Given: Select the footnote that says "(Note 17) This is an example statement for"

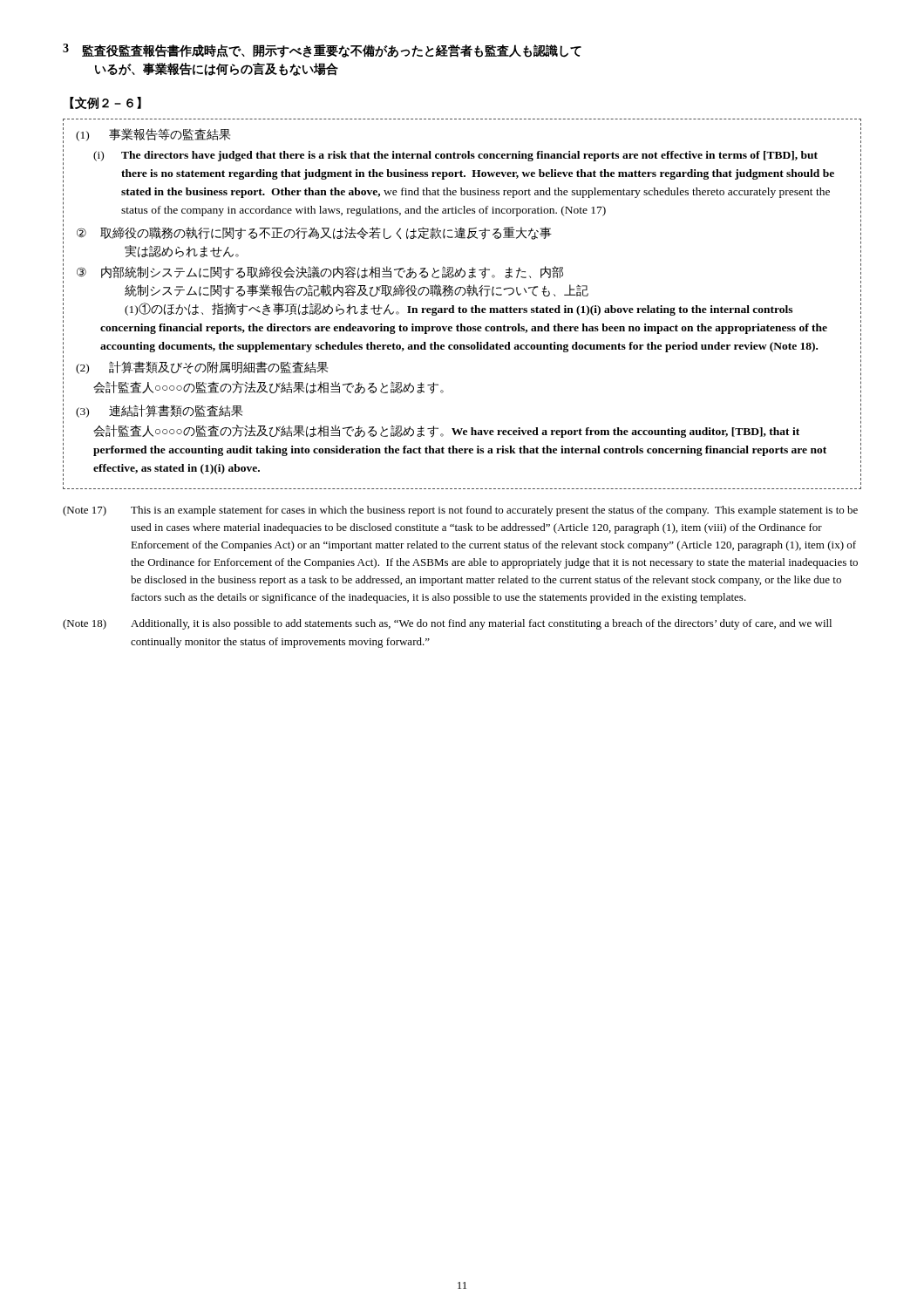Looking at the screenshot, I should pyautogui.click(x=462, y=554).
